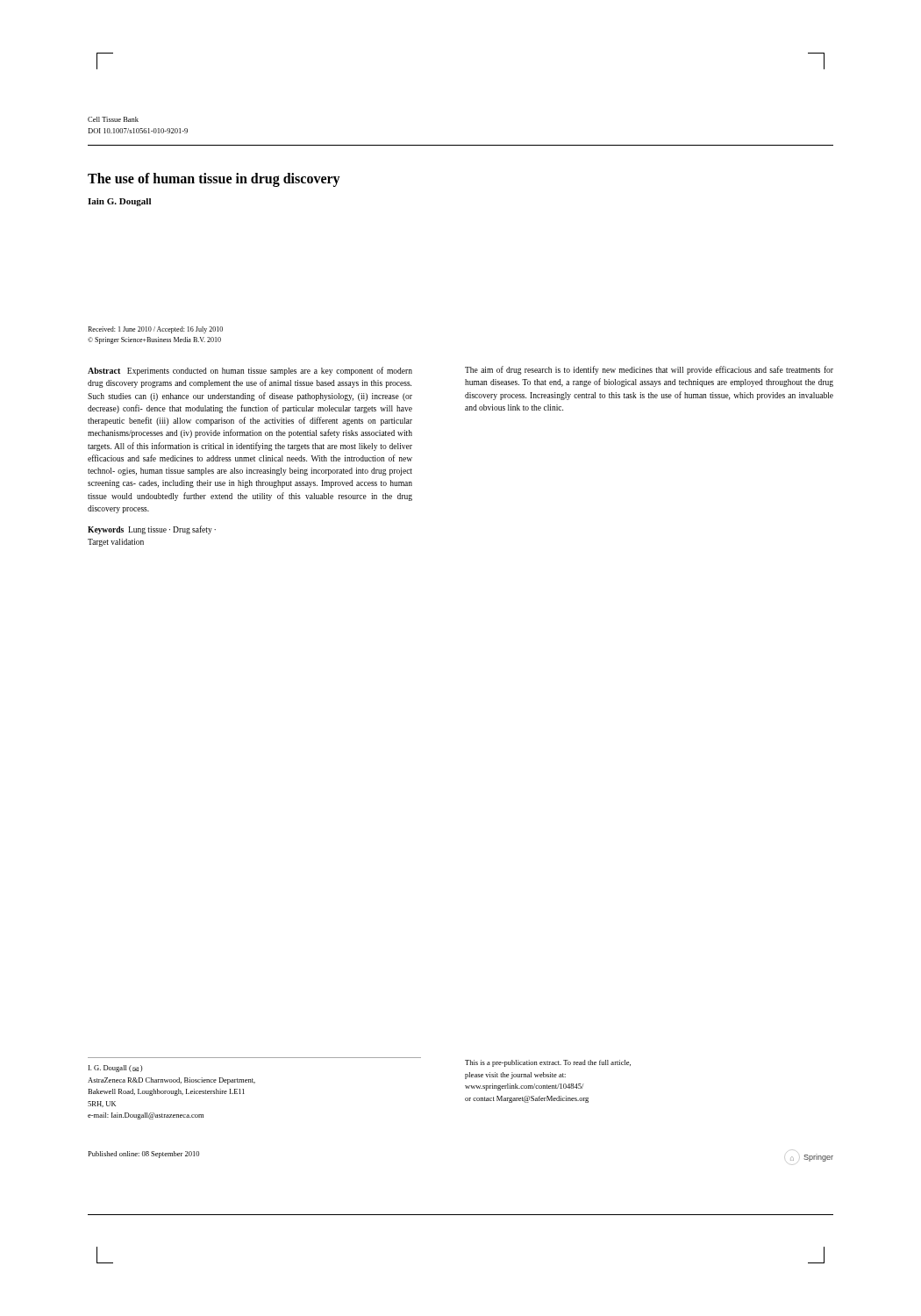Click on the element starting "Keywords Lung tissue · Drug safety ·"
Screen dimensions: 1316x921
click(152, 536)
